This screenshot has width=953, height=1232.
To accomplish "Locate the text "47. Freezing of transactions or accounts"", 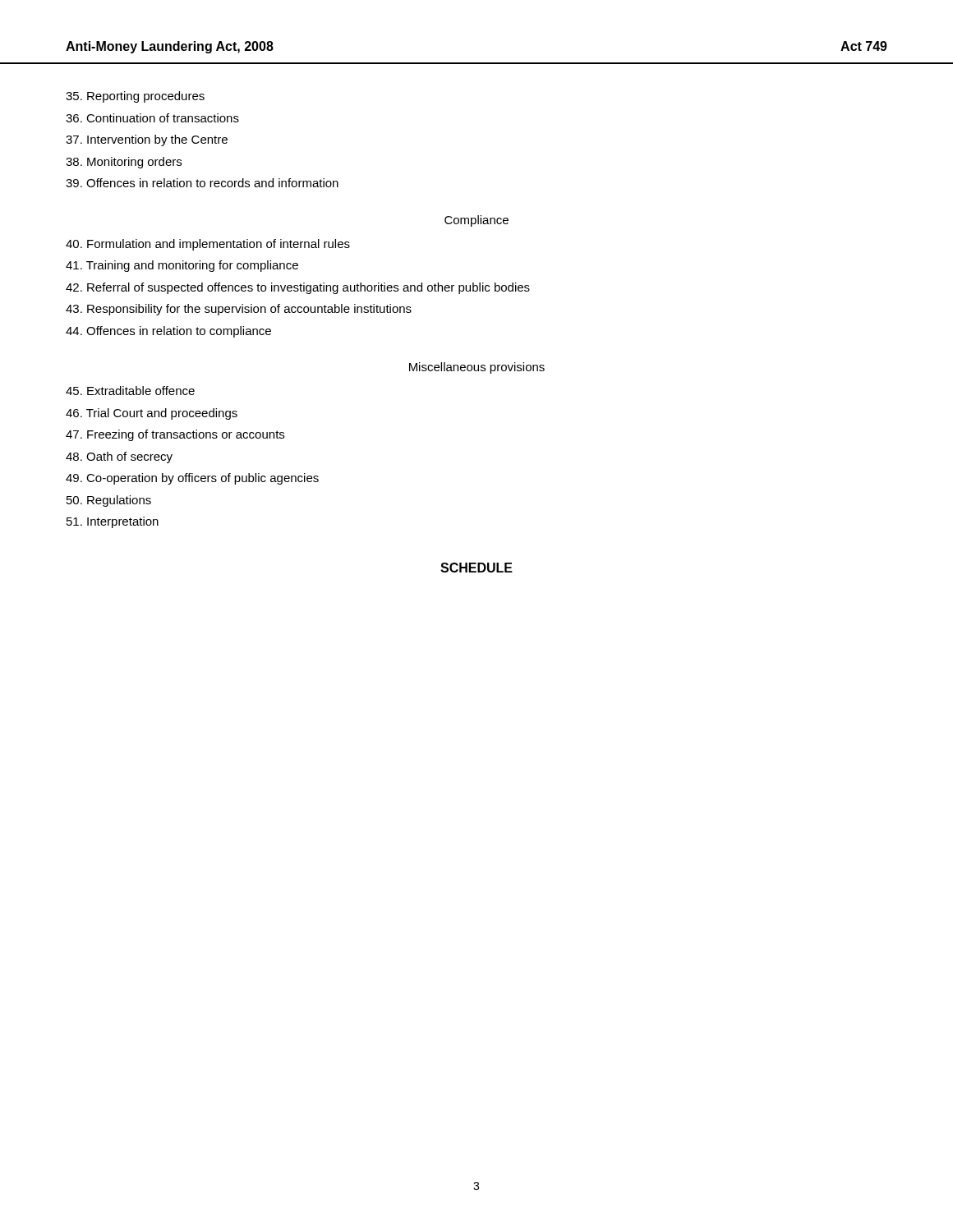I will pyautogui.click(x=175, y=434).
